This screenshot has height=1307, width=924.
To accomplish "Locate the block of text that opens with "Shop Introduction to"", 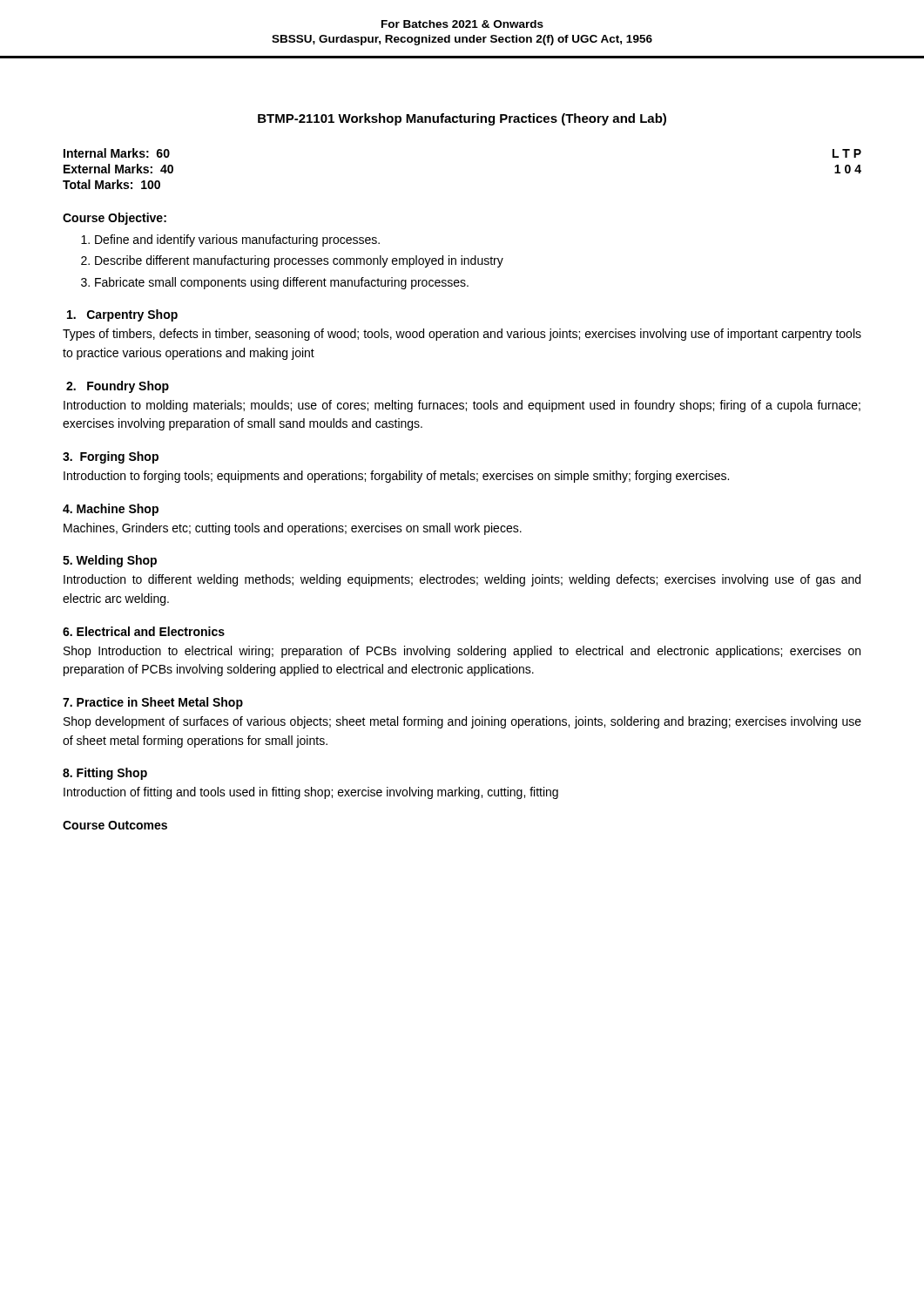I will [462, 660].
